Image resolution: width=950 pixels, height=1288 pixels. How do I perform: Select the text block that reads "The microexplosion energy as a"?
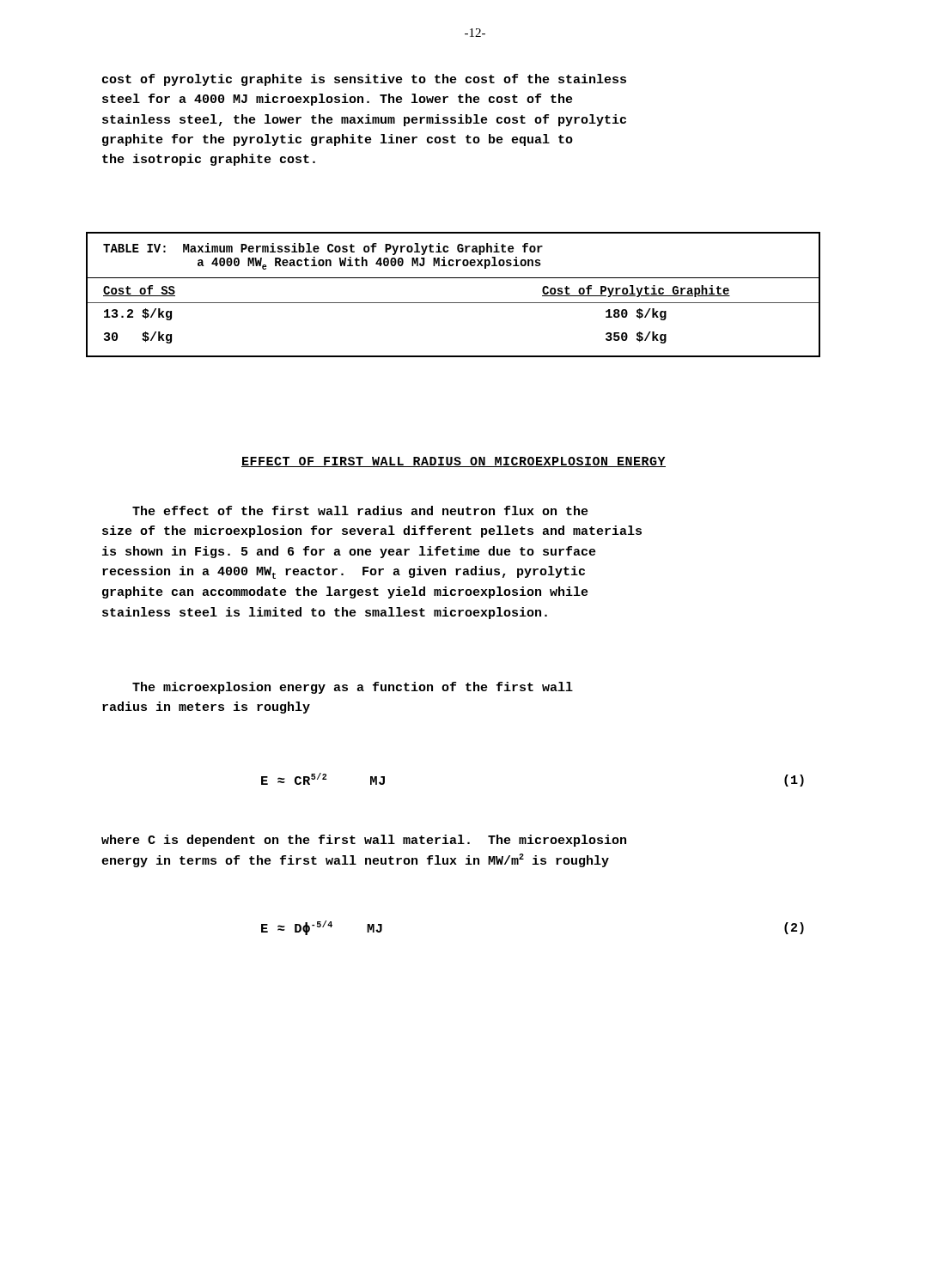pos(337,698)
